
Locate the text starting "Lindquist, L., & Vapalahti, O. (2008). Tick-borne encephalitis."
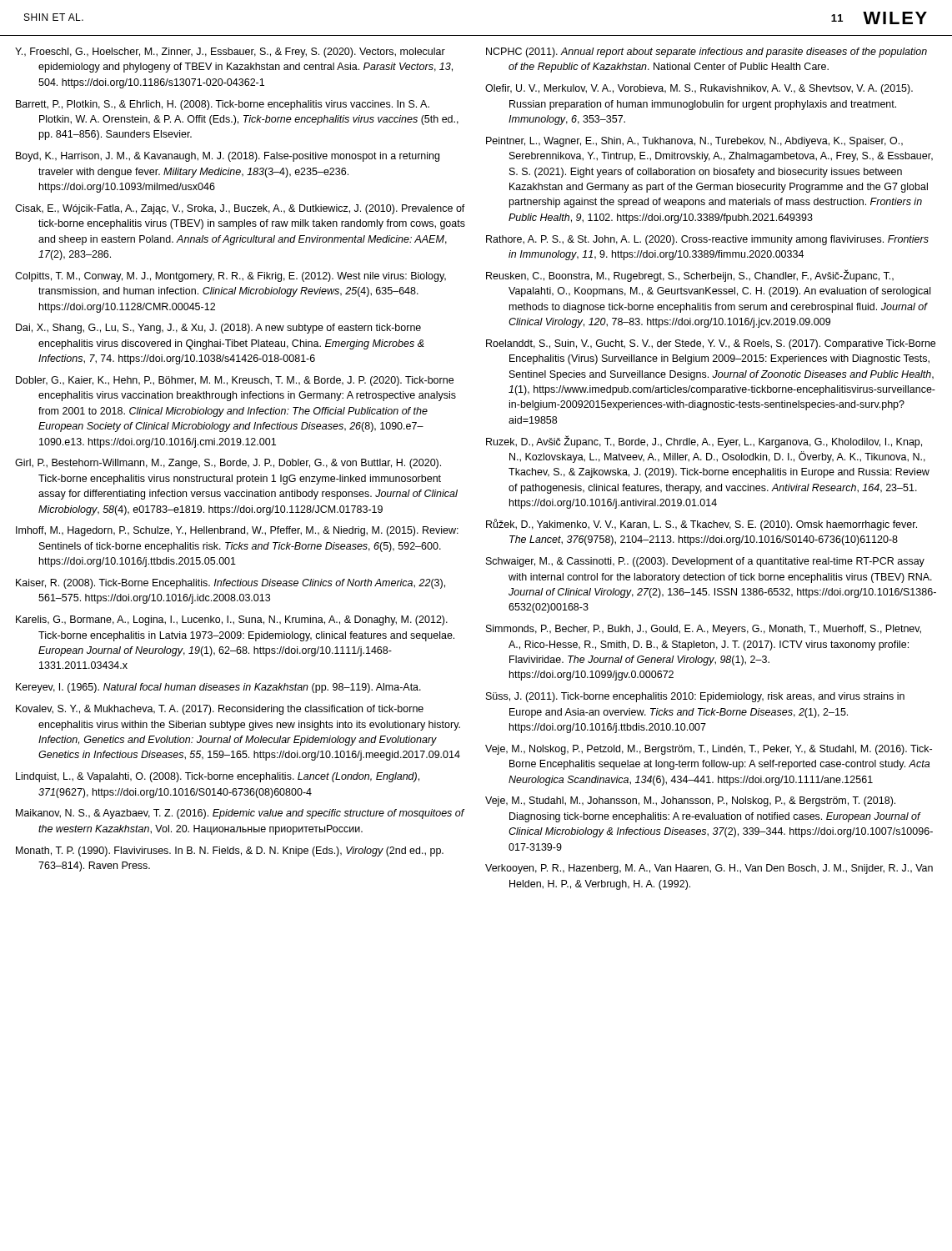(218, 784)
